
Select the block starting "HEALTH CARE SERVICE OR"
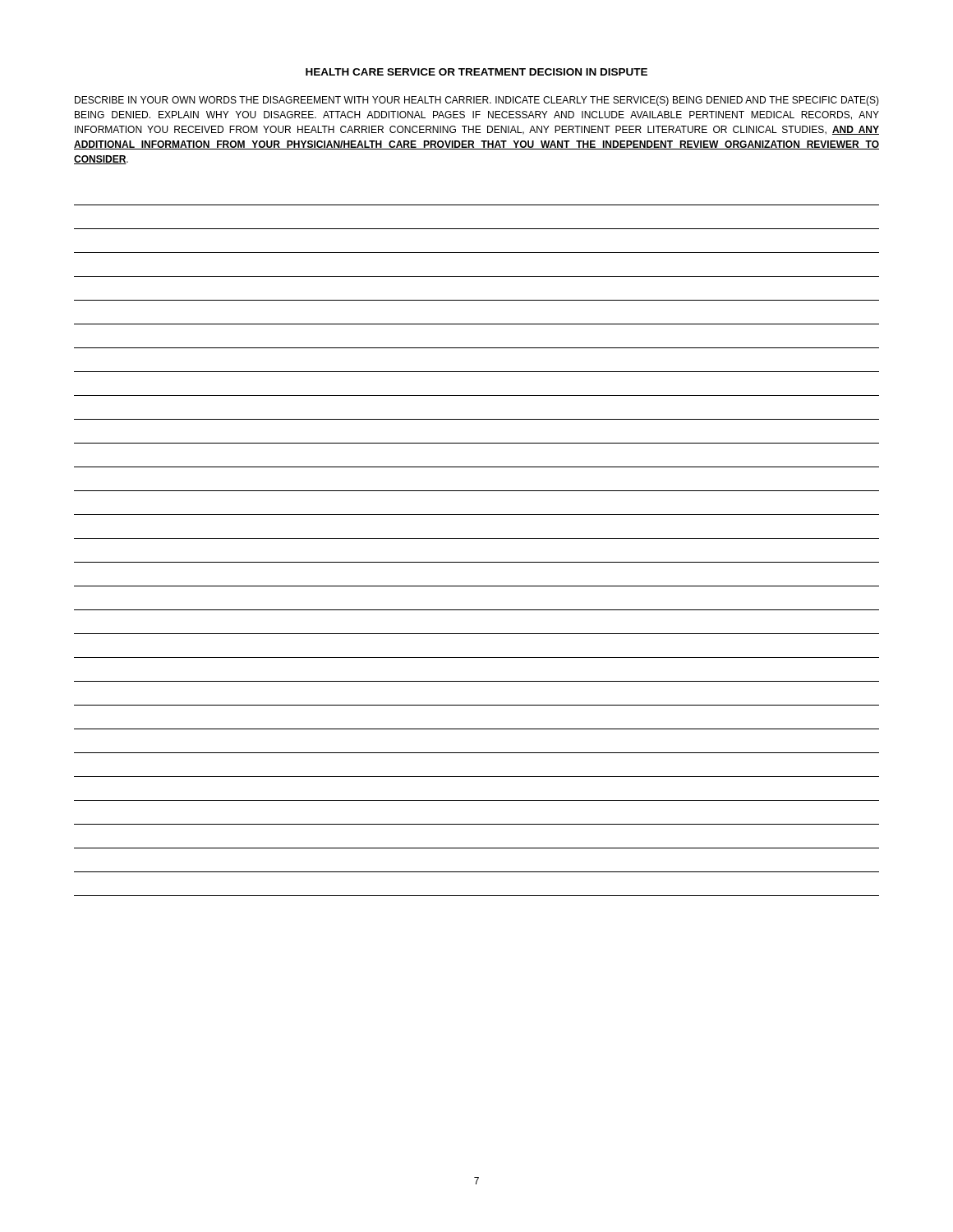[476, 72]
